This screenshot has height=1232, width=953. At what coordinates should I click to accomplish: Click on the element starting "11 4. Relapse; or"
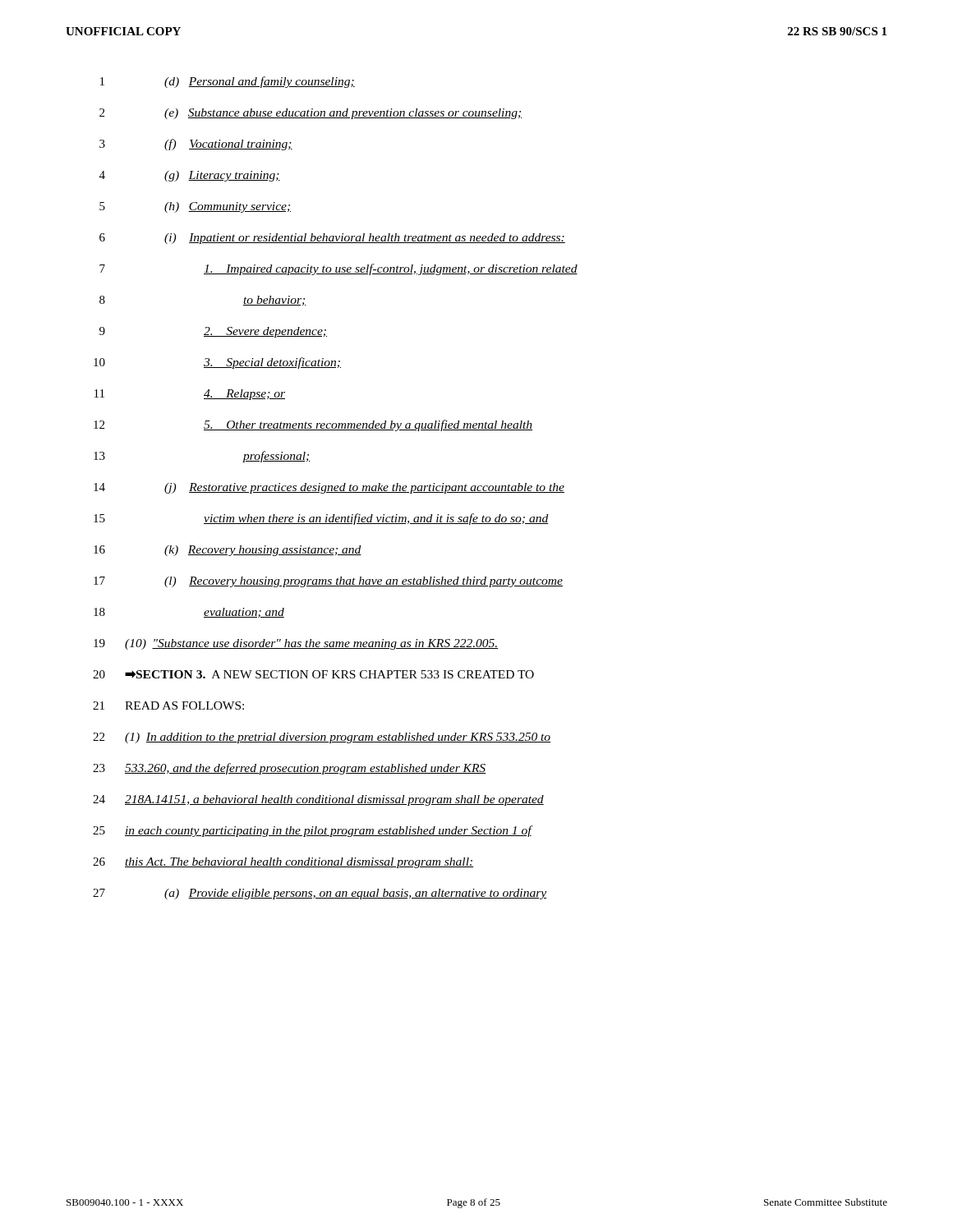point(97,395)
